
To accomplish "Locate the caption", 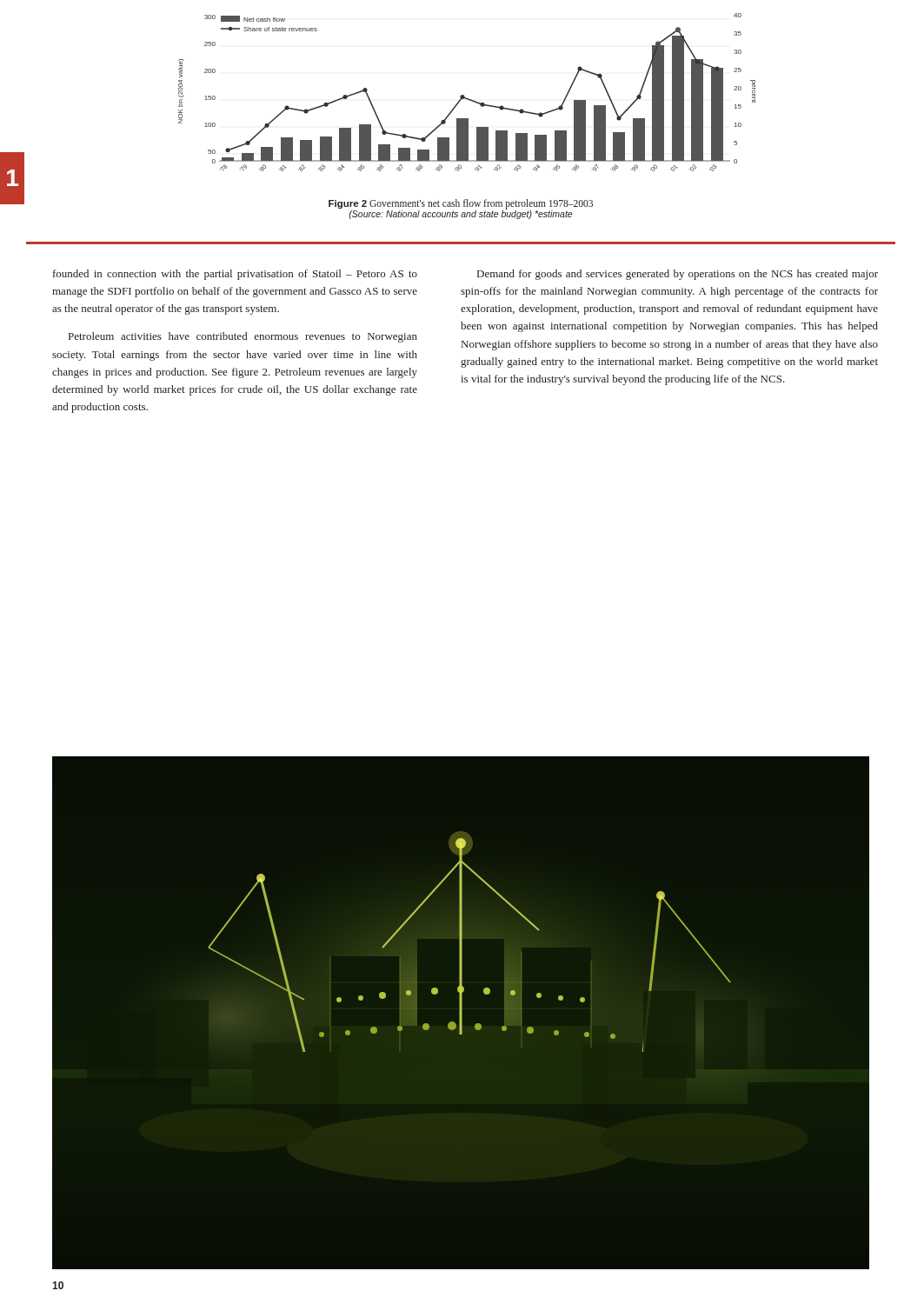I will [x=461, y=209].
